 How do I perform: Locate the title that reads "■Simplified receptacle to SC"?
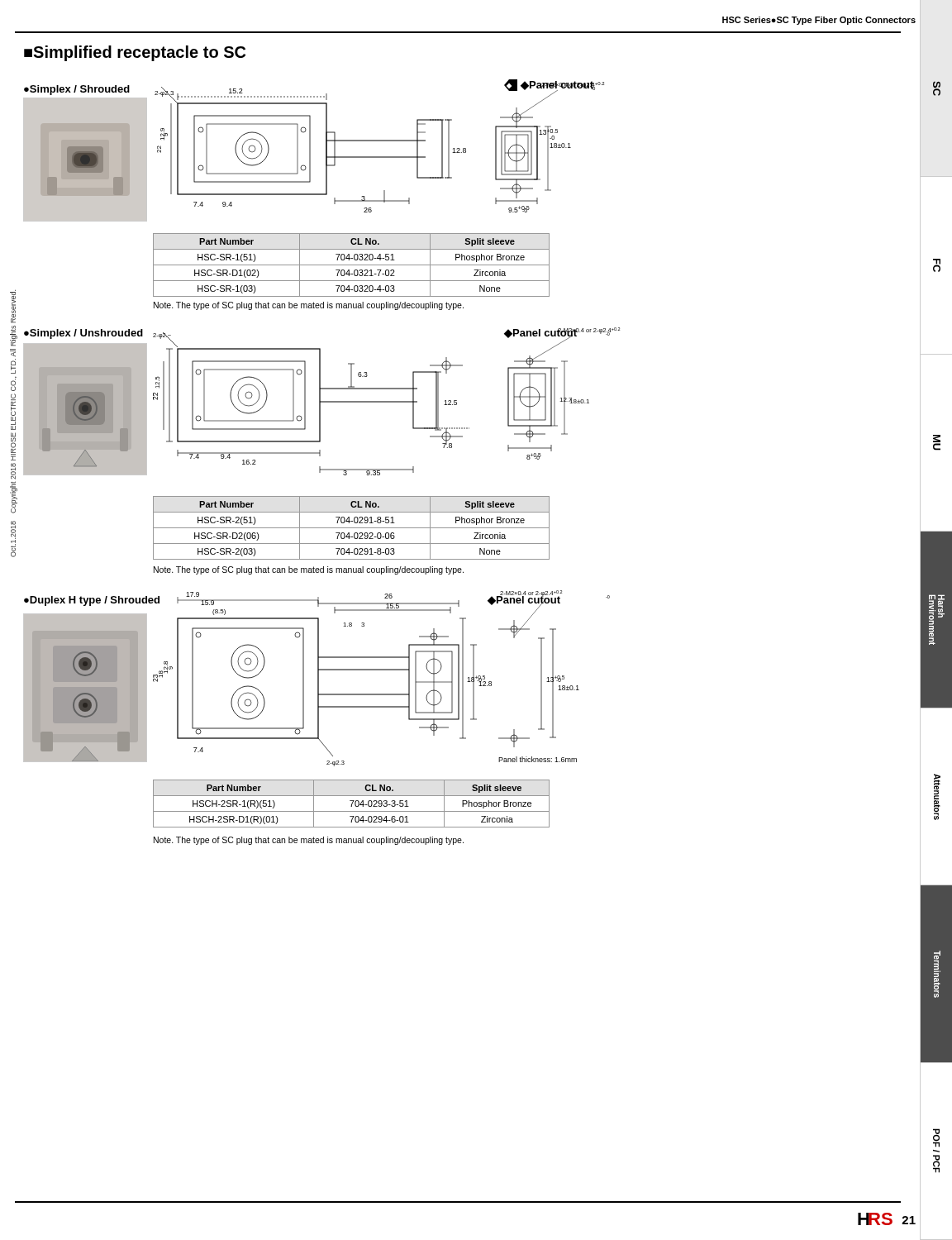click(x=135, y=52)
